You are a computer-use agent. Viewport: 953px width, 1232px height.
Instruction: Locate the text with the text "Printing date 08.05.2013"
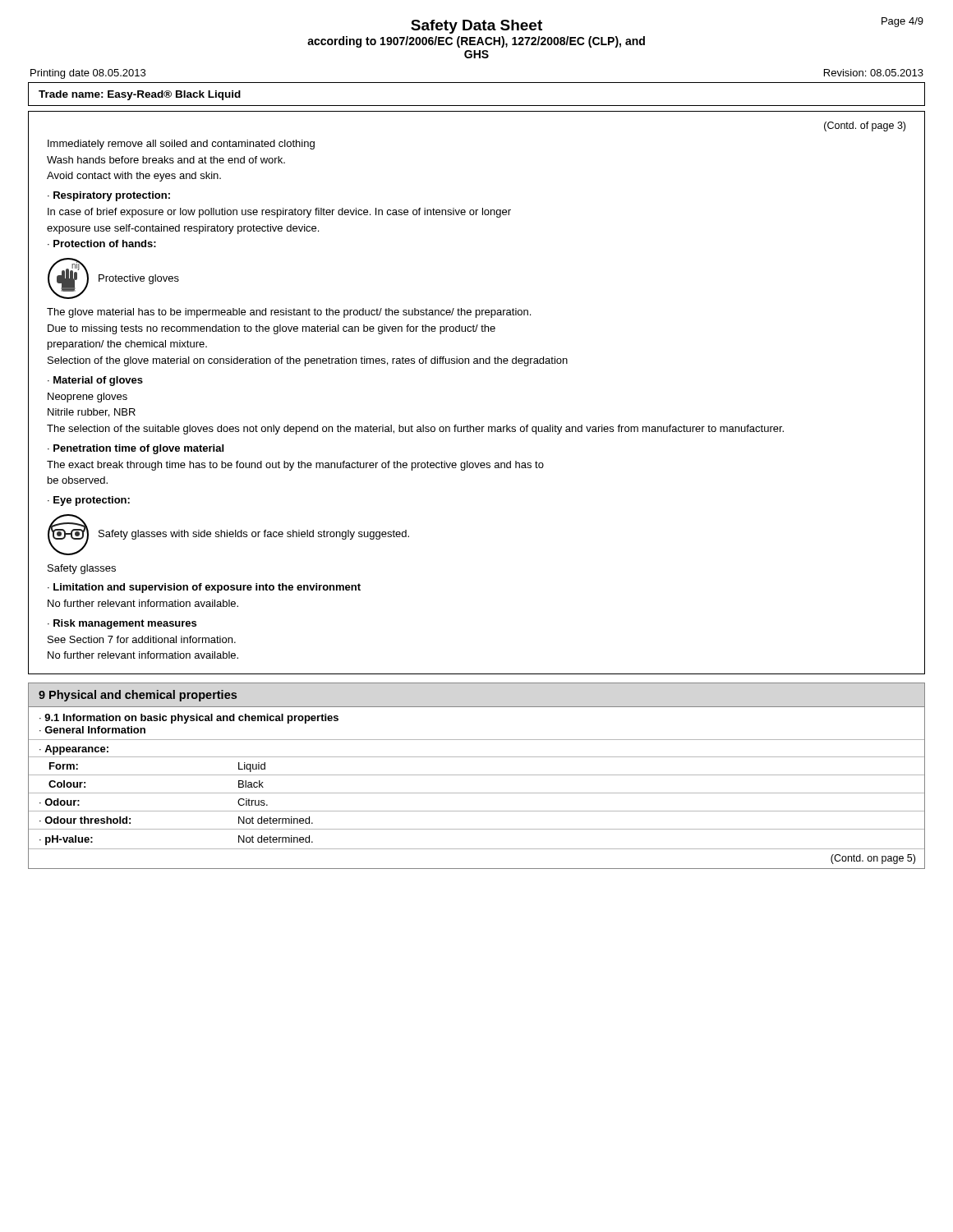88,73
